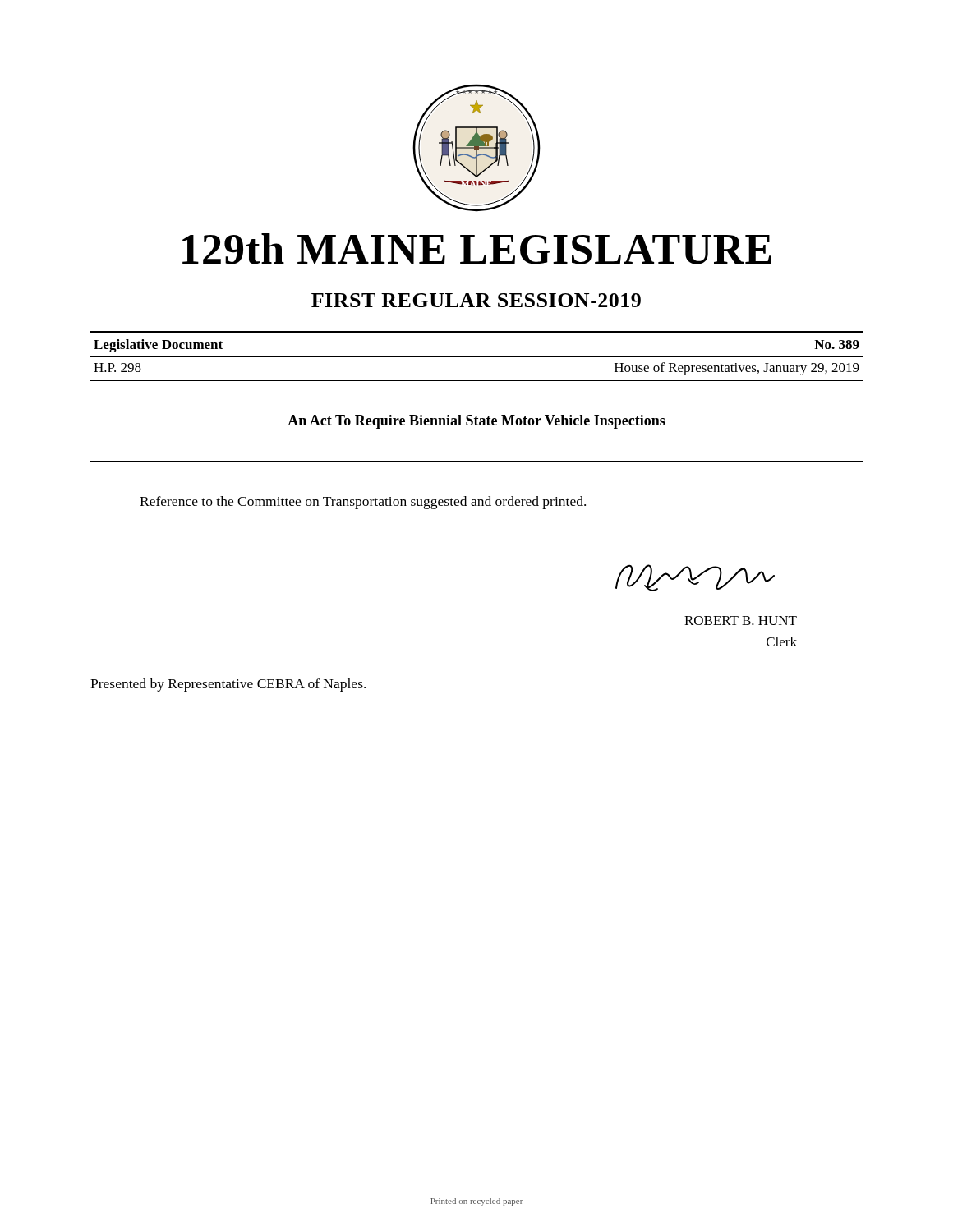
Task: Locate the title containing "129th MAINE LEGISLATURE"
Action: click(x=476, y=249)
